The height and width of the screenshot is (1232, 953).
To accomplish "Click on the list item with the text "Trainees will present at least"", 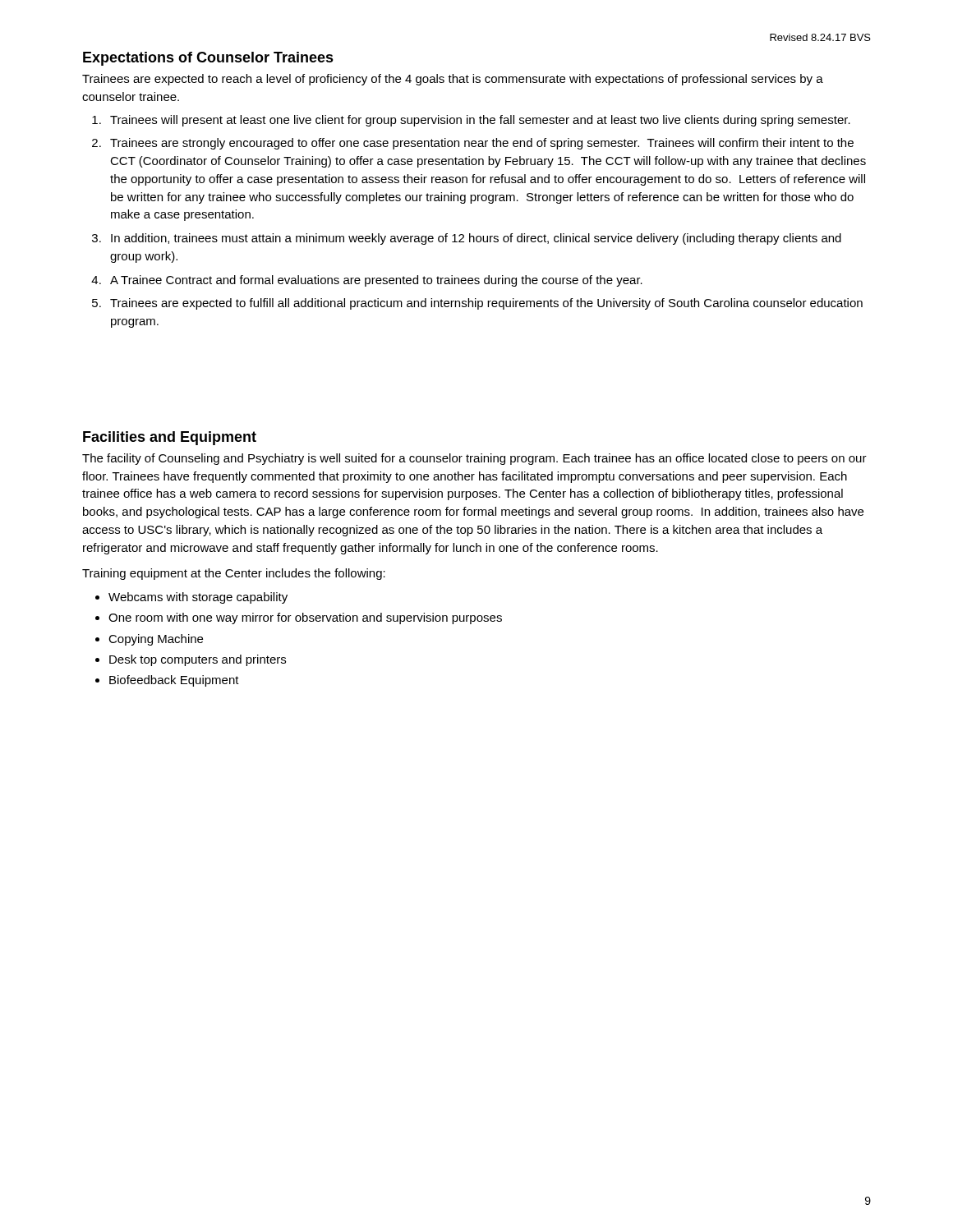I will click(x=480, y=119).
